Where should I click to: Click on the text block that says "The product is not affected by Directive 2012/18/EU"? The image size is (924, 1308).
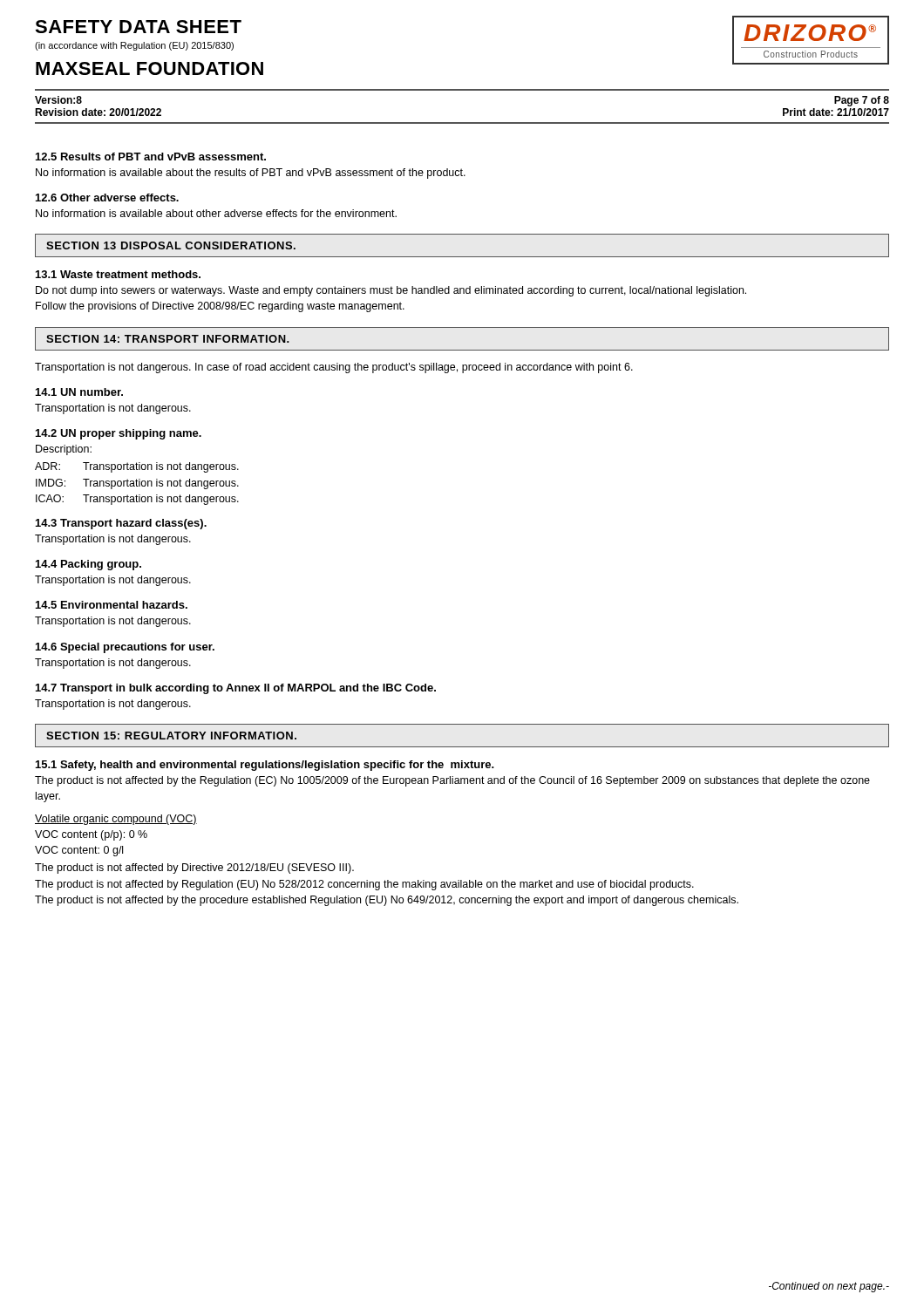pyautogui.click(x=462, y=884)
